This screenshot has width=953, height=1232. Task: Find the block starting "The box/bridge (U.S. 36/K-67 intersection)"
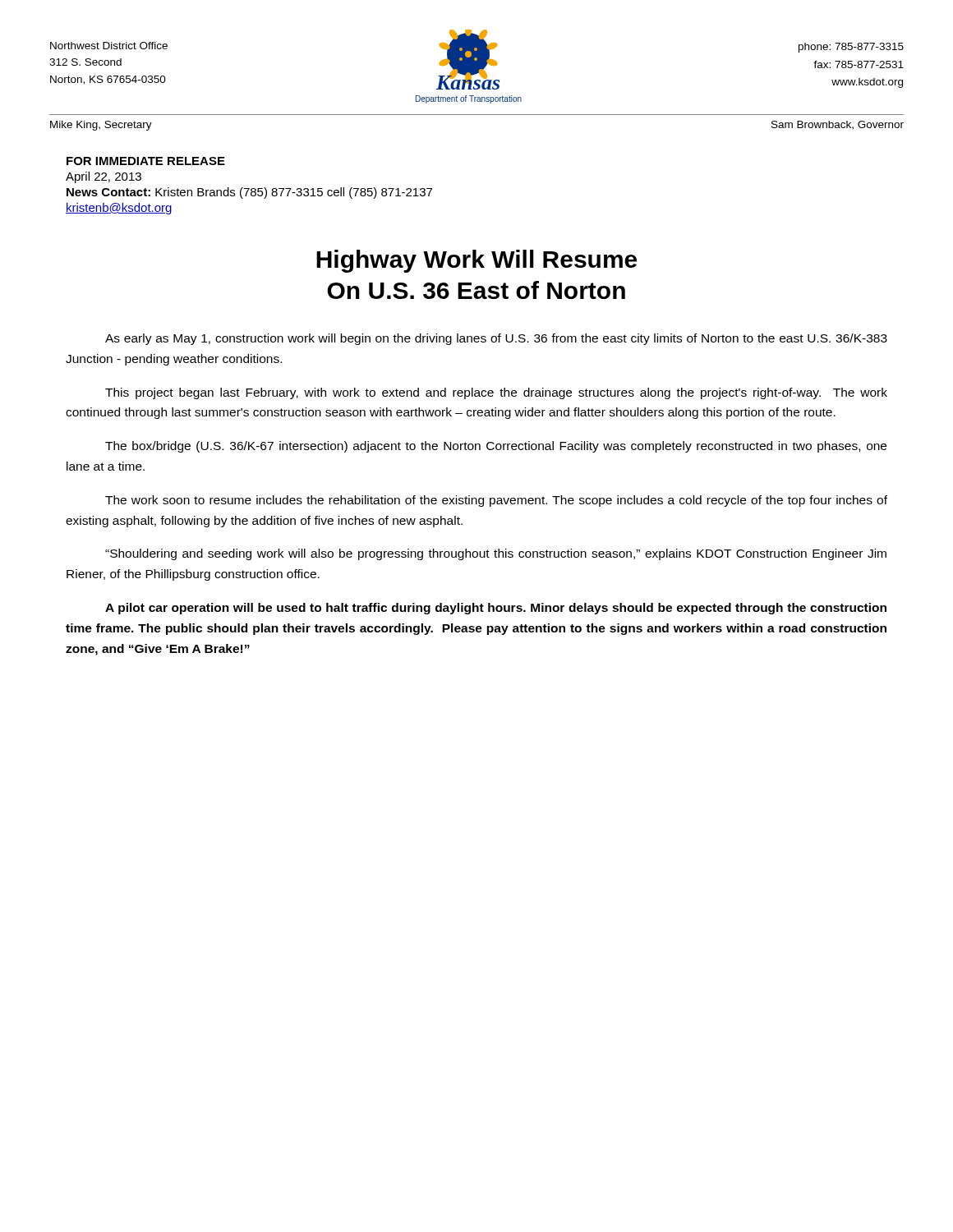476,456
